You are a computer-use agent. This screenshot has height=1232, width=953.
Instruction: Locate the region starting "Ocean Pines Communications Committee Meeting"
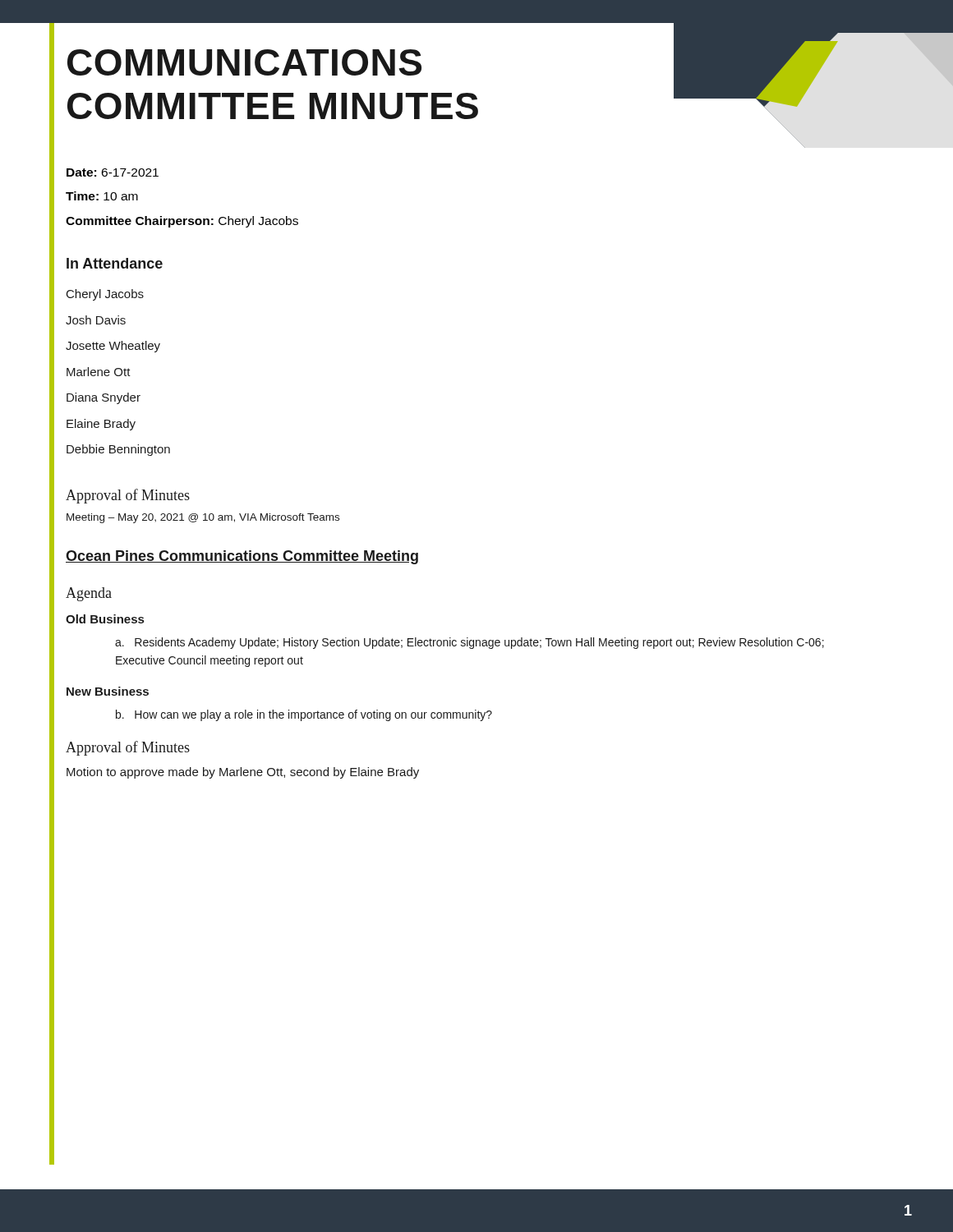[x=242, y=556]
